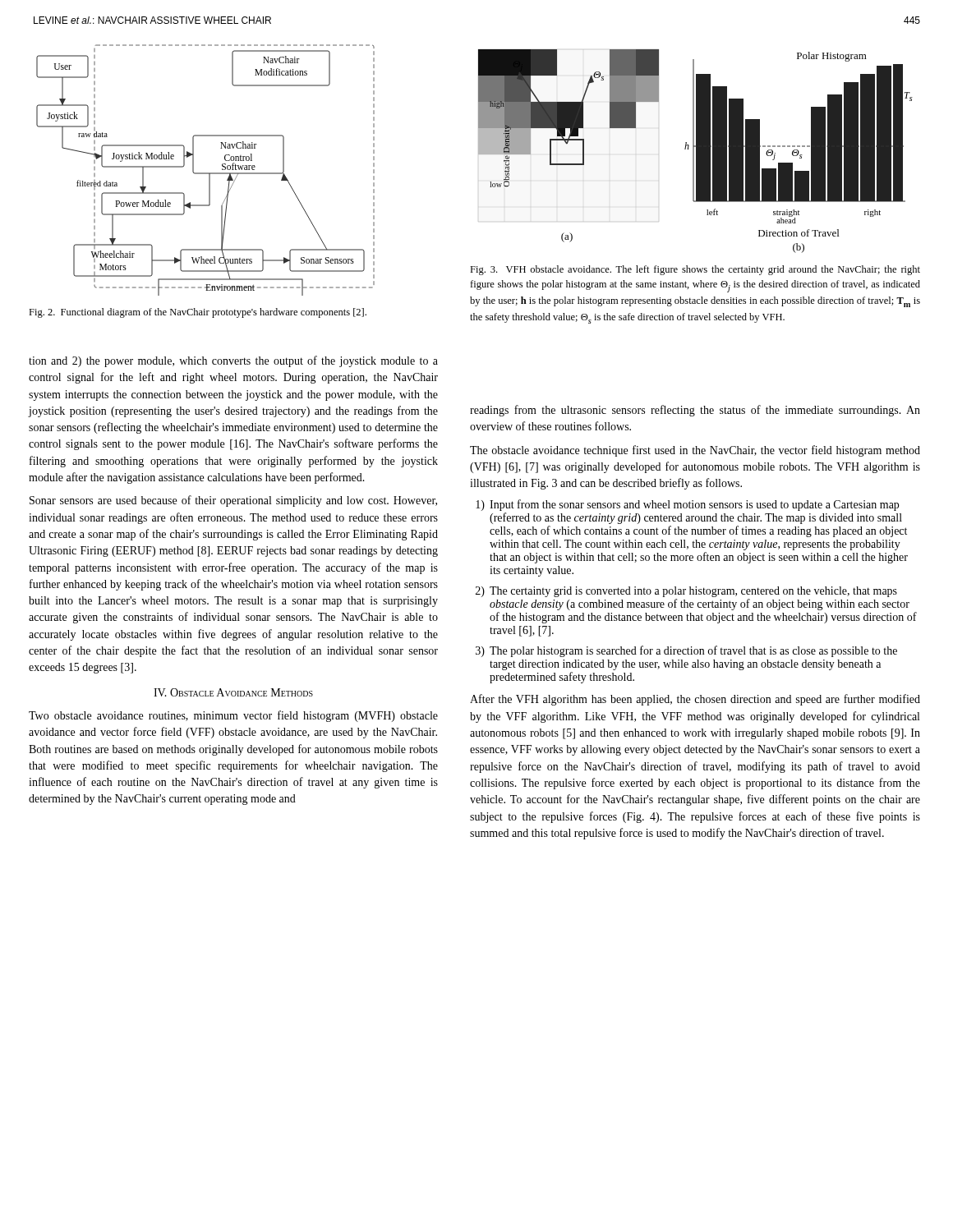Locate the passage starting "2) The certainty grid"
Viewport: 953px width, 1232px height.
tap(695, 612)
